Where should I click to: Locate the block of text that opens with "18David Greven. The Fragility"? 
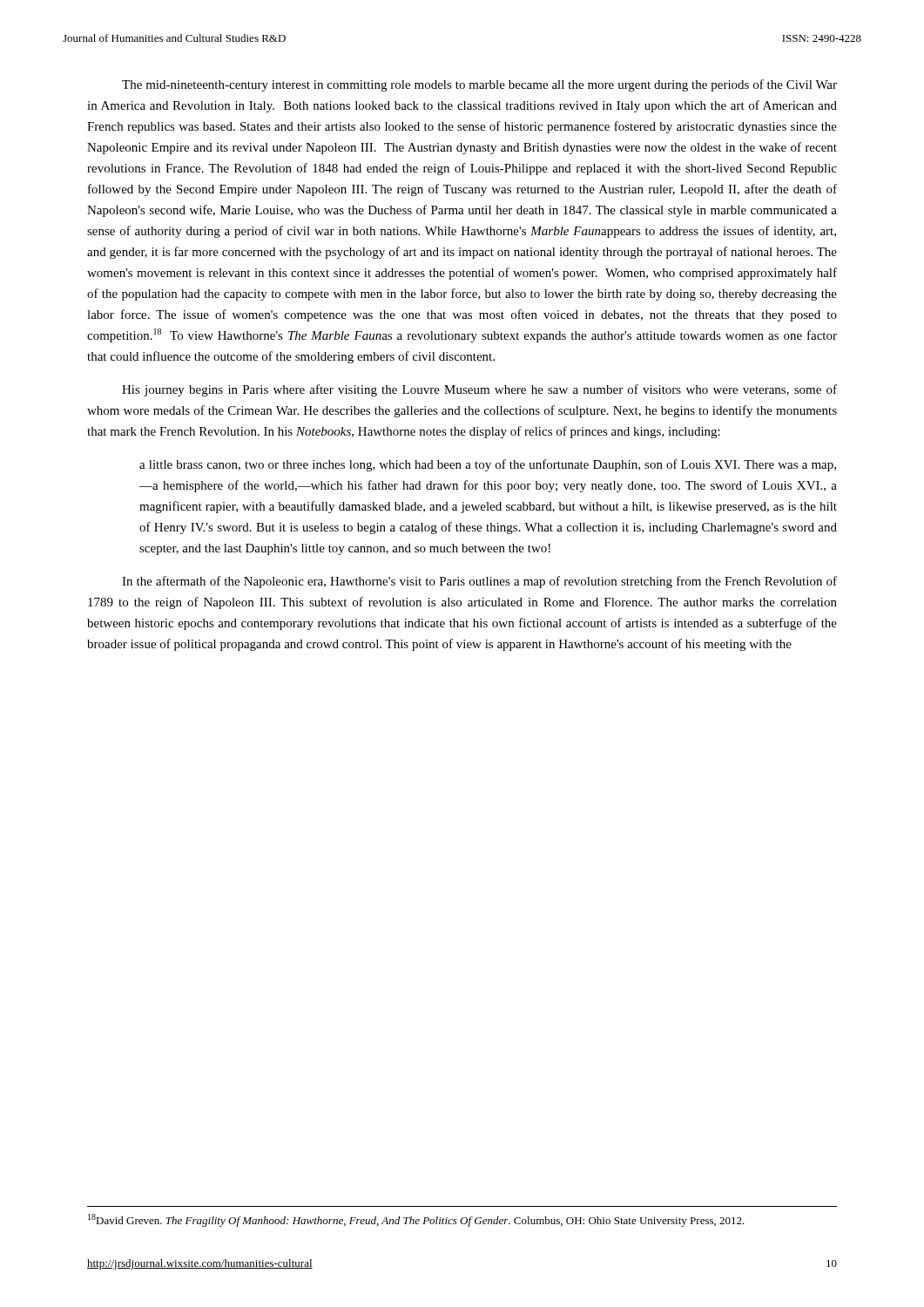tap(416, 1219)
